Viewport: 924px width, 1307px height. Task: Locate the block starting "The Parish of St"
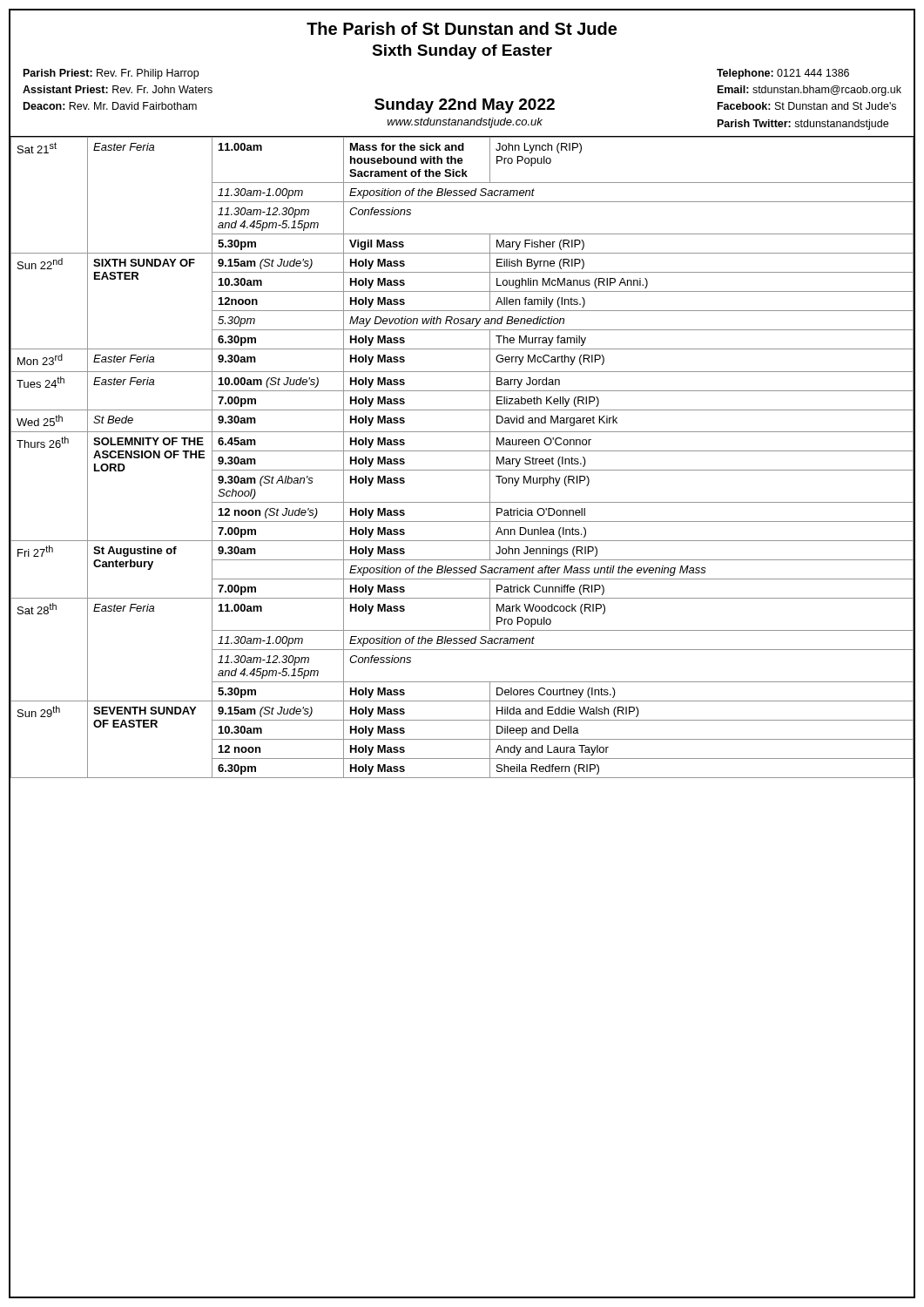462,39
